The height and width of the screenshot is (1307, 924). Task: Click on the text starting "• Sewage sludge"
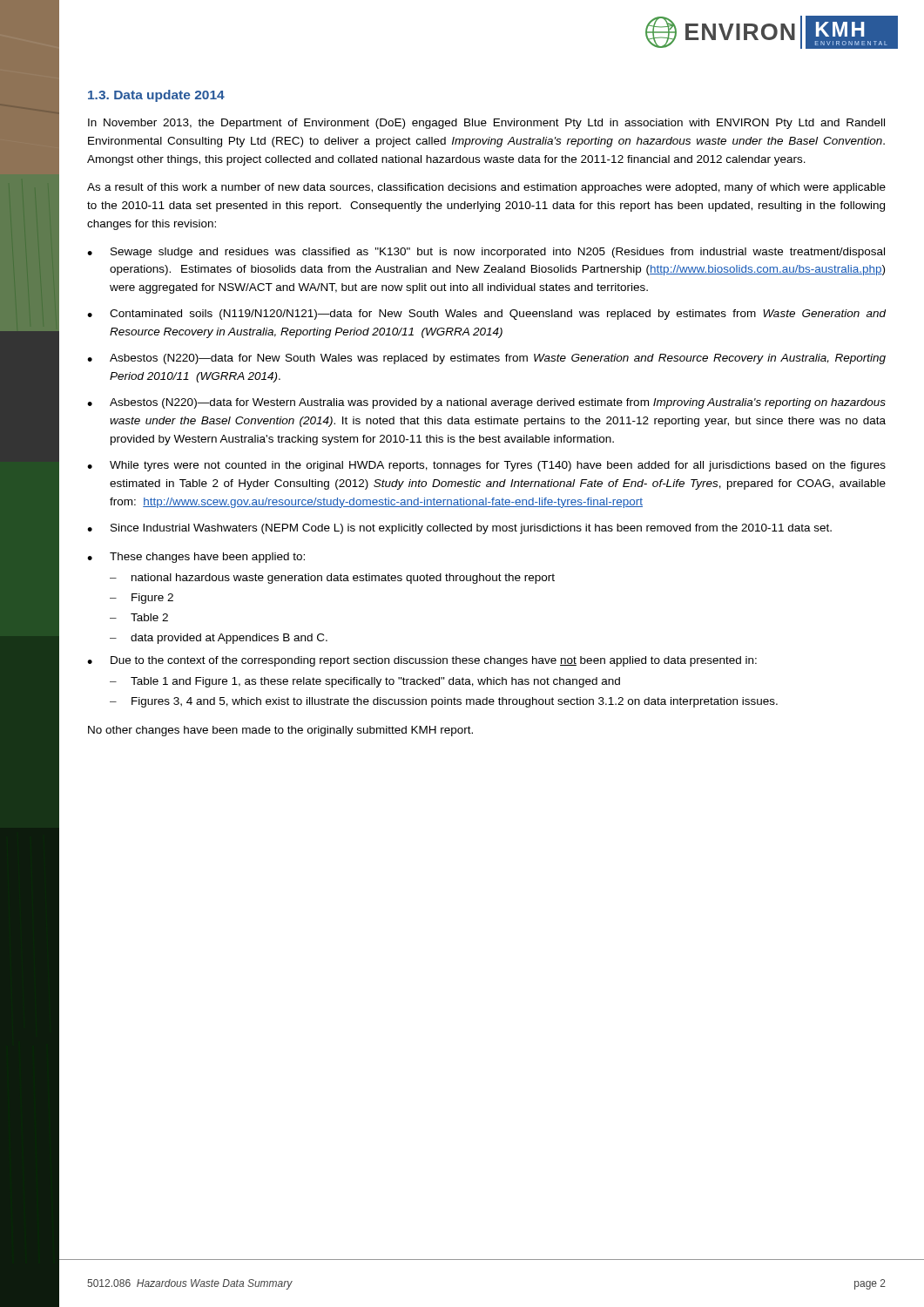pos(486,270)
